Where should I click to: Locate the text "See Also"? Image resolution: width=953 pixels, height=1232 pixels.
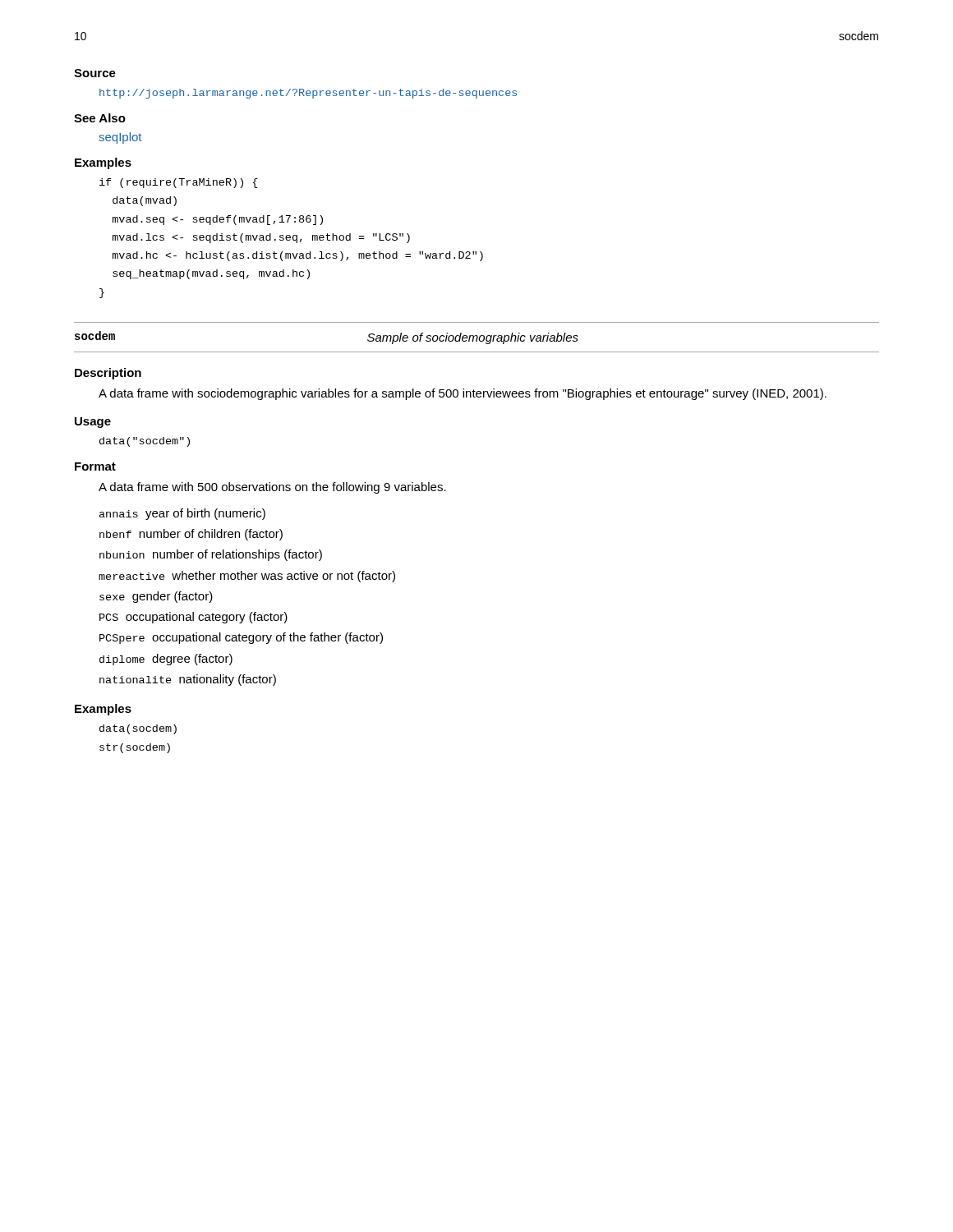[x=100, y=118]
